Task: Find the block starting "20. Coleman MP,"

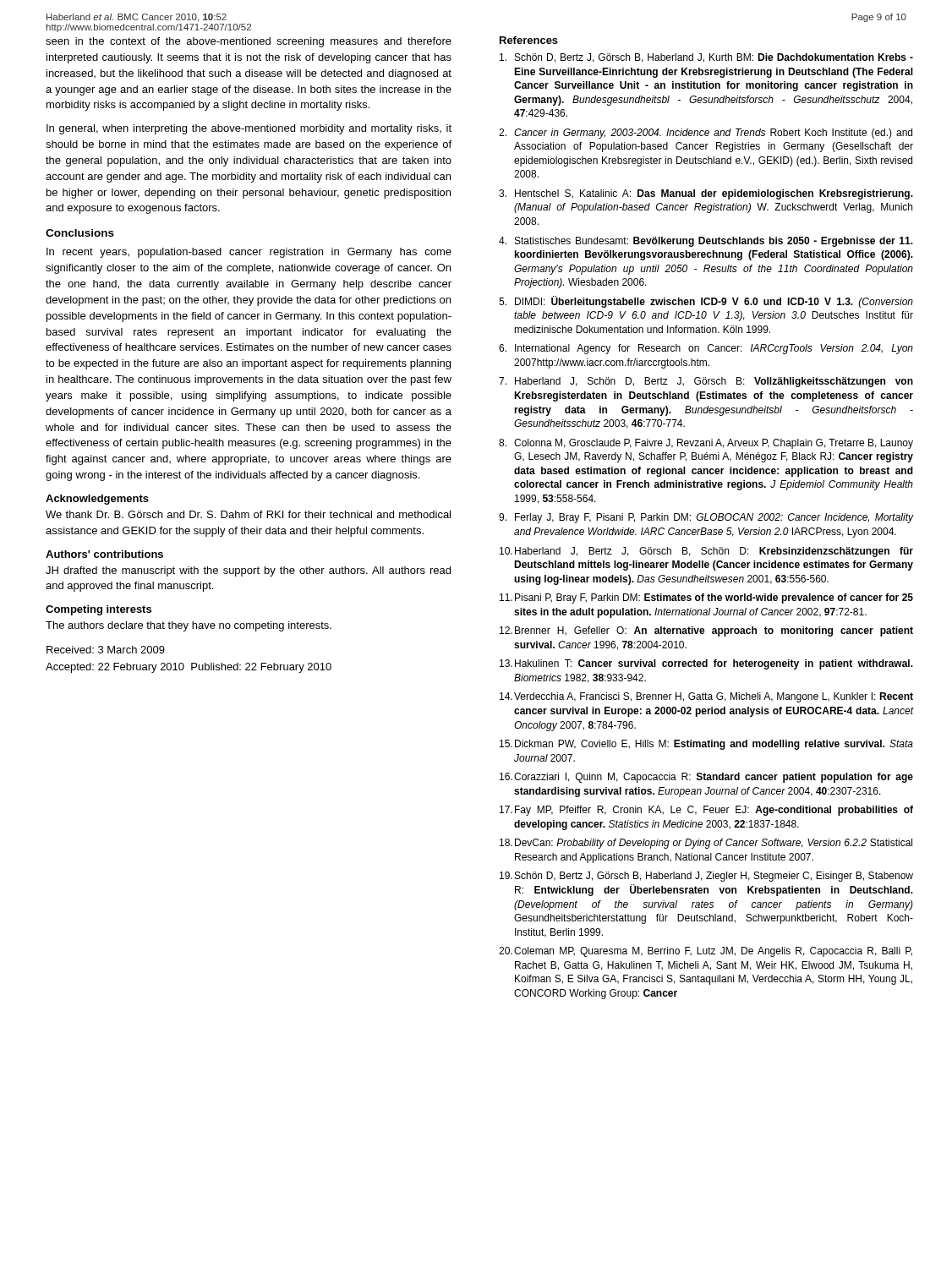Action: (x=706, y=972)
